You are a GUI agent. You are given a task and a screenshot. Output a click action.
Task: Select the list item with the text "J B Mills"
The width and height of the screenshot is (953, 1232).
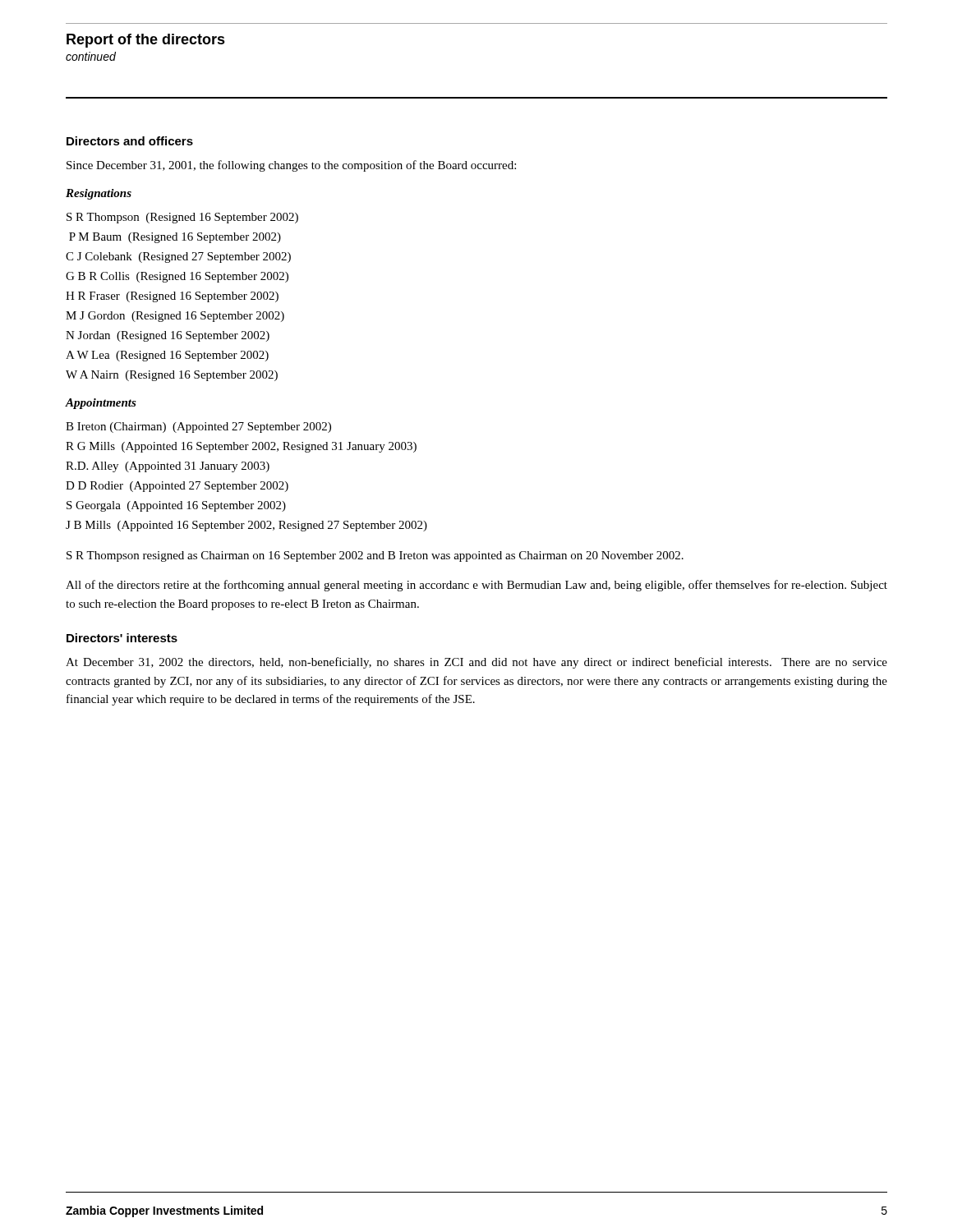pyautogui.click(x=246, y=524)
